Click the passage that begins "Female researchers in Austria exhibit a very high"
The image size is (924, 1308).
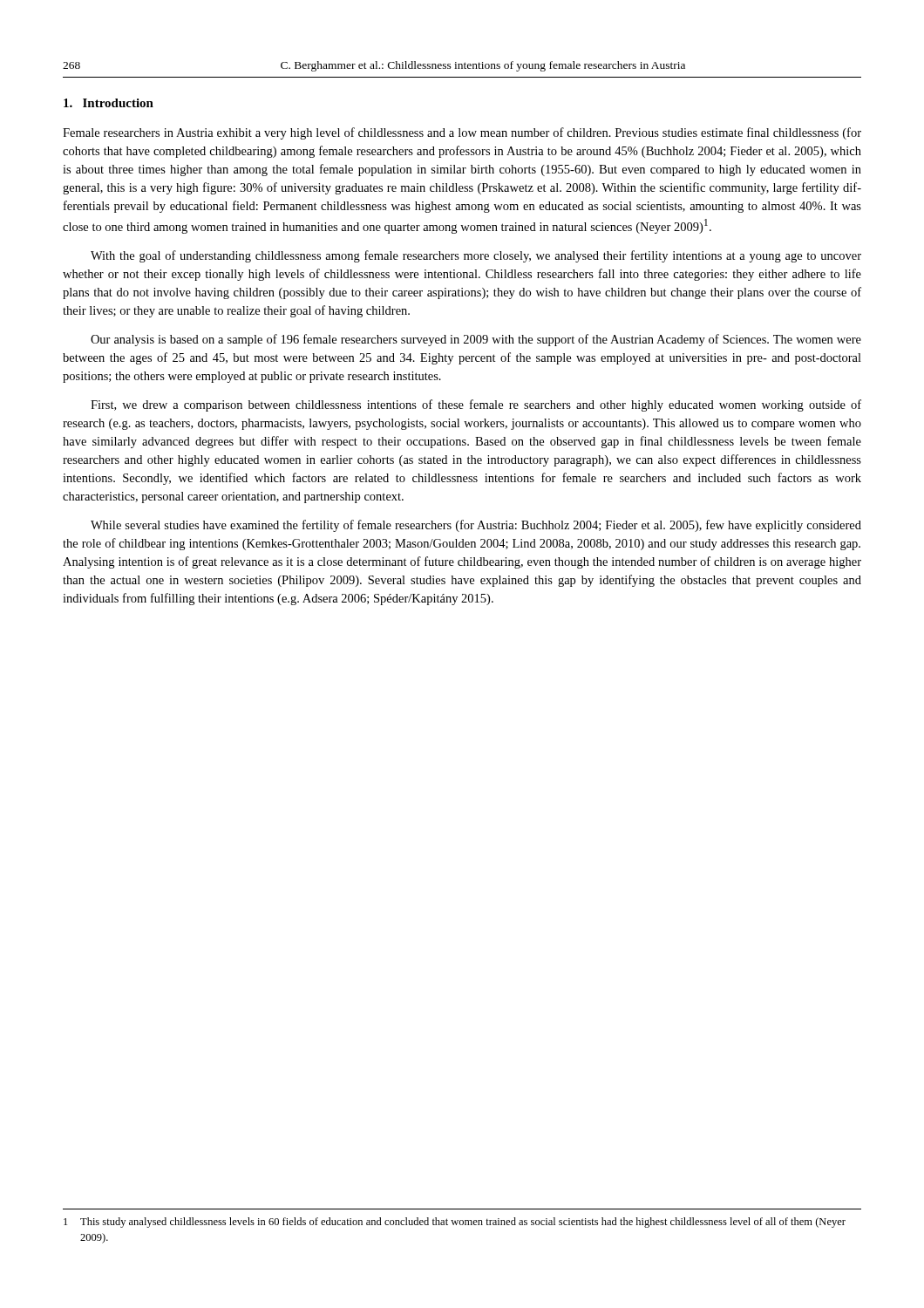[462, 179]
